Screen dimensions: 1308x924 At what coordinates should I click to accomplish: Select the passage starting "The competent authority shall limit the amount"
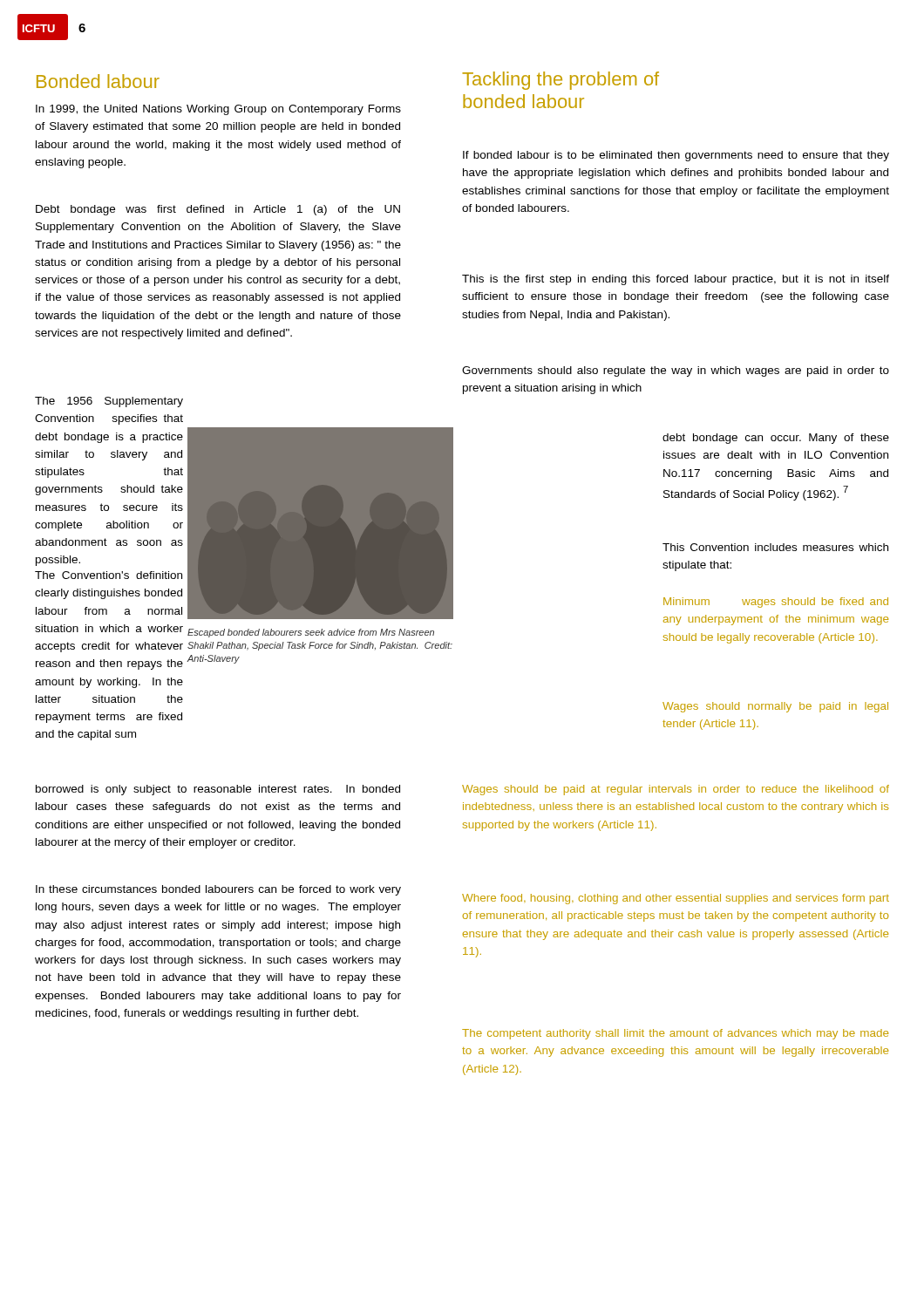click(x=676, y=1051)
